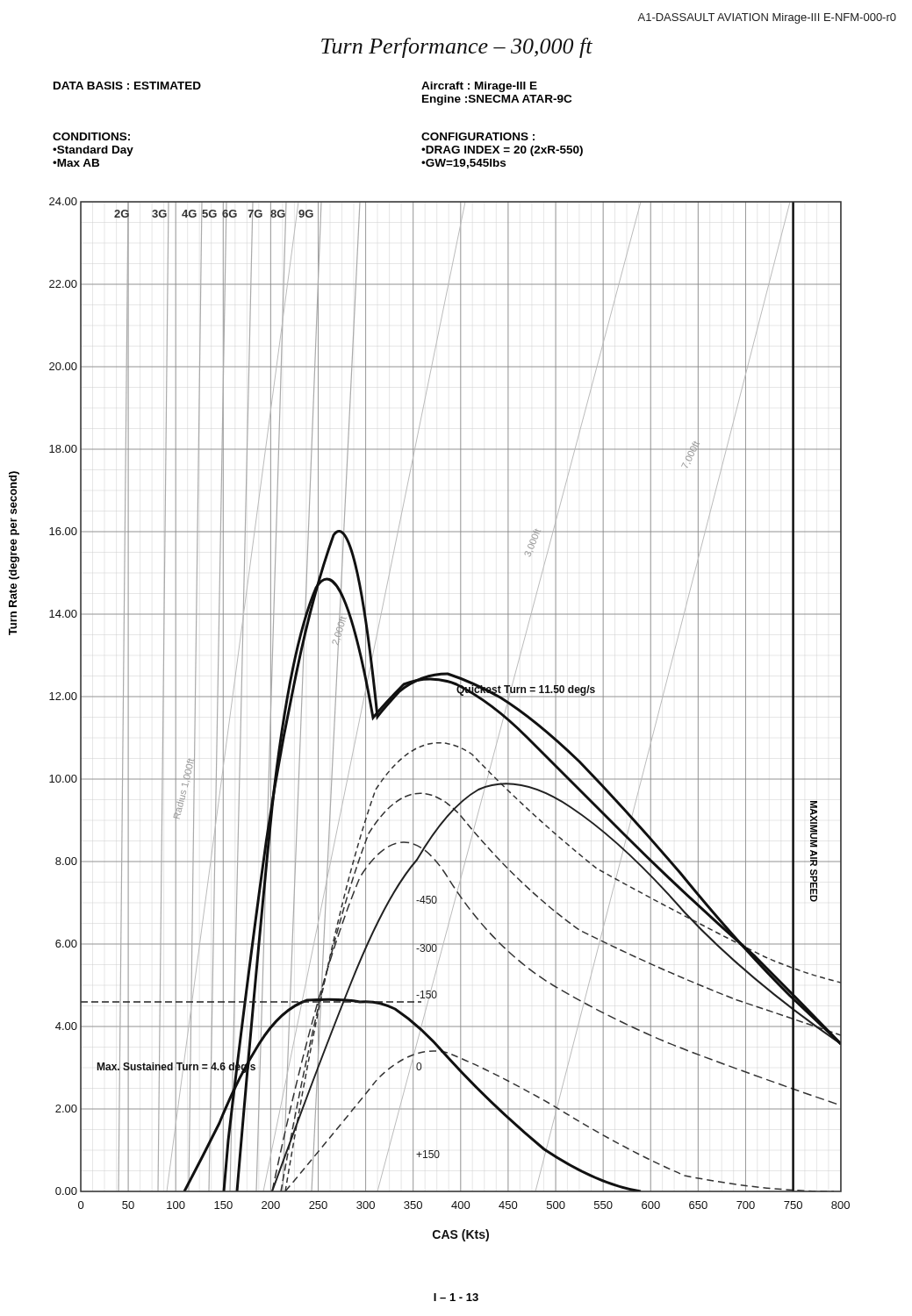Find "CONDITIONS:•Standard Day•Max AB" on this page

(x=93, y=150)
